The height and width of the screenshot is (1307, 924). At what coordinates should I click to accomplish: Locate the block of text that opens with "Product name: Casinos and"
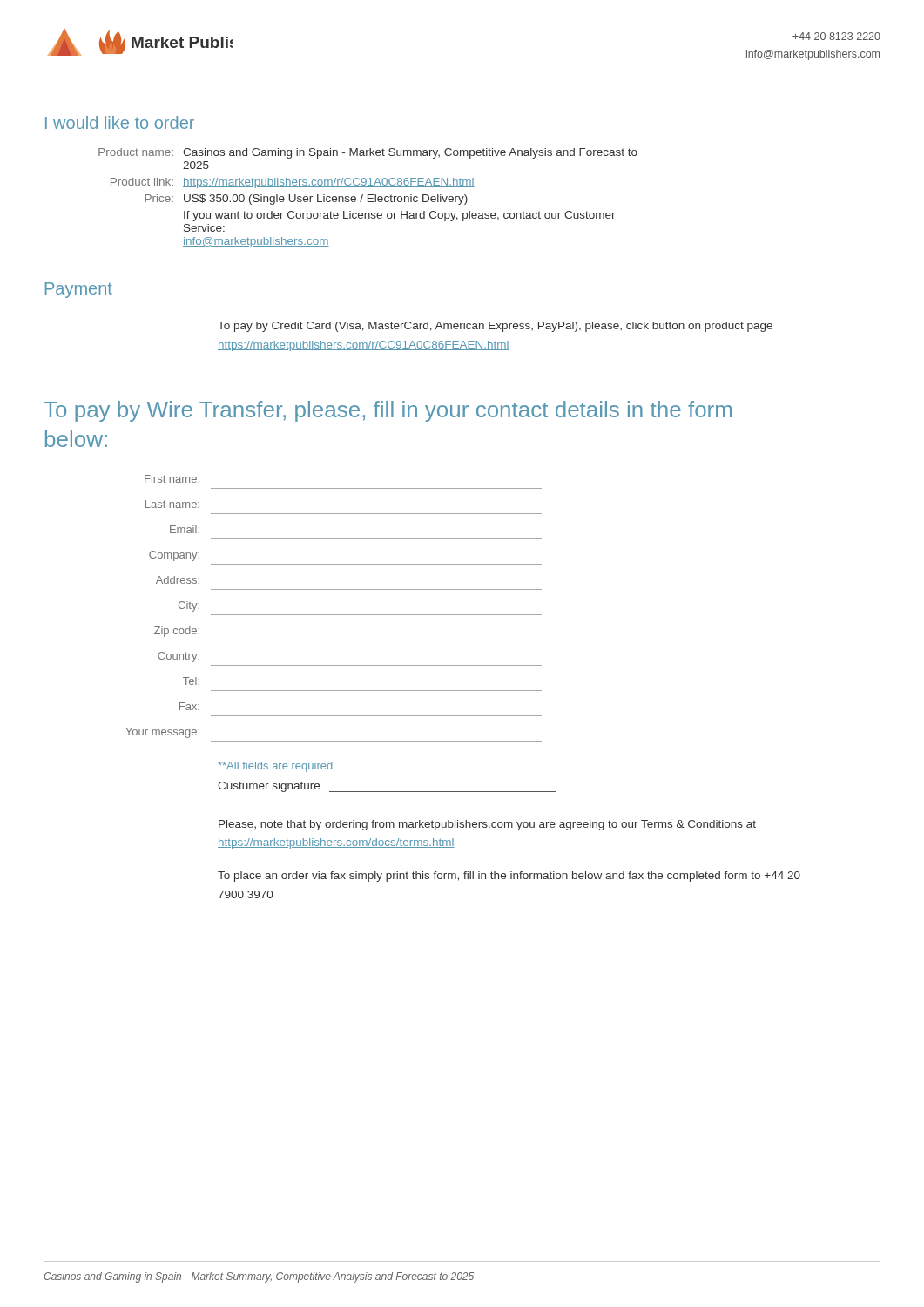[475, 159]
